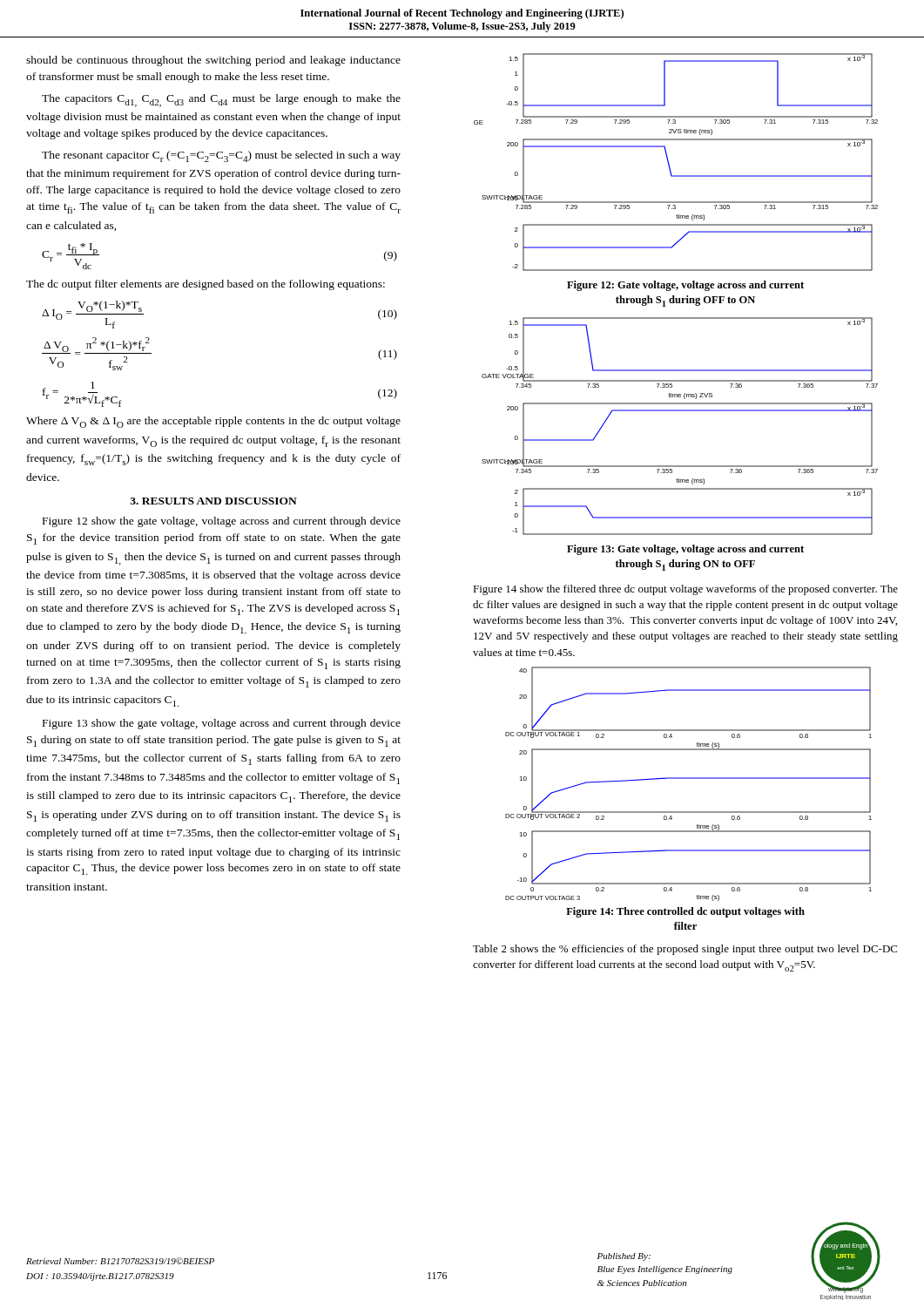Screen dimensions: 1307x924
Task: Point to the passage starting "Cr = tfi * IpVdc"
Action: point(82,255)
